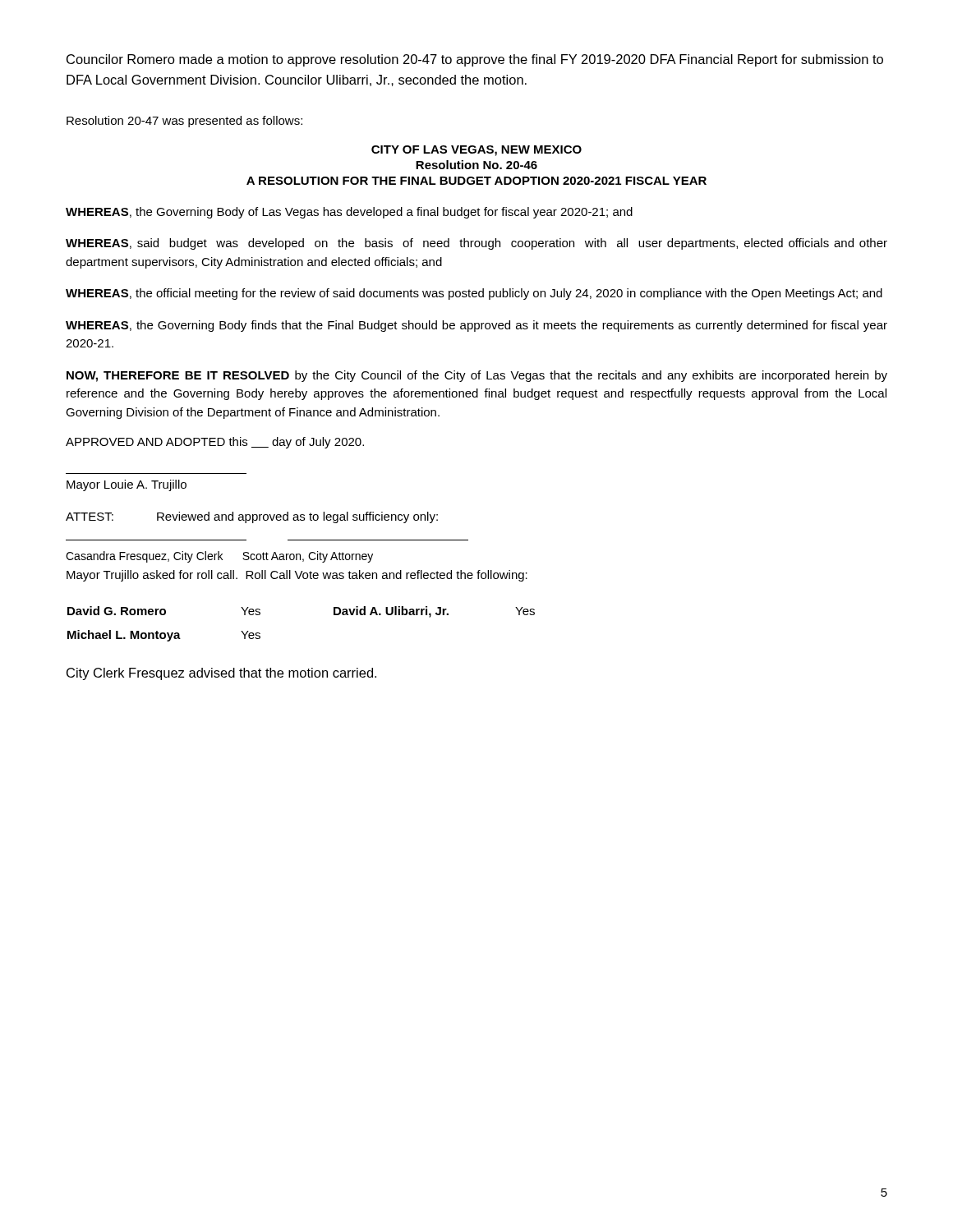Select the text block containing "Resolution 20-47 was presented"
The image size is (953, 1232).
click(x=185, y=120)
